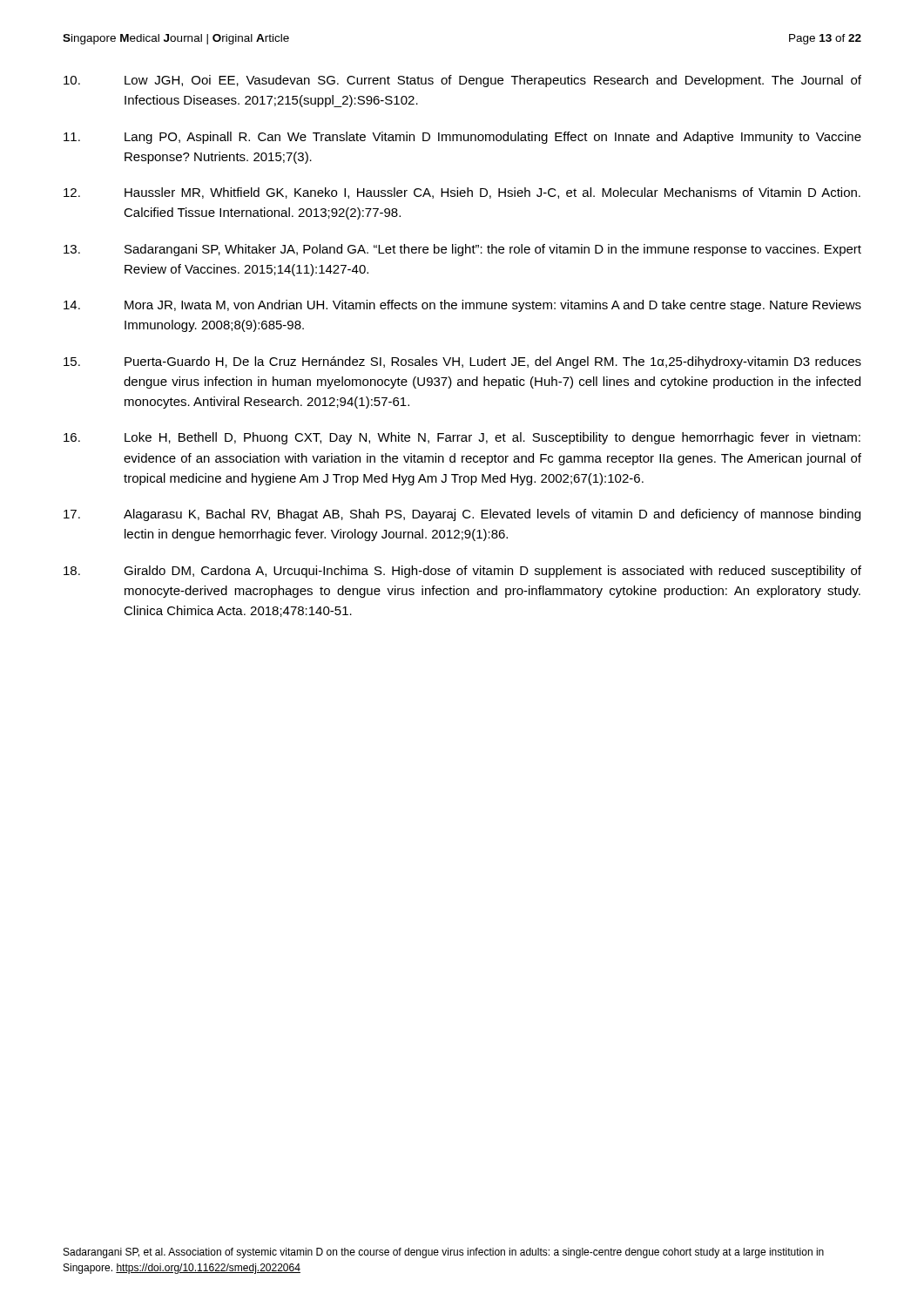
Task: Point to the block beginning "13. Sadarangani SP, Whitaker JA, Poland GA. “Let"
Action: click(462, 259)
